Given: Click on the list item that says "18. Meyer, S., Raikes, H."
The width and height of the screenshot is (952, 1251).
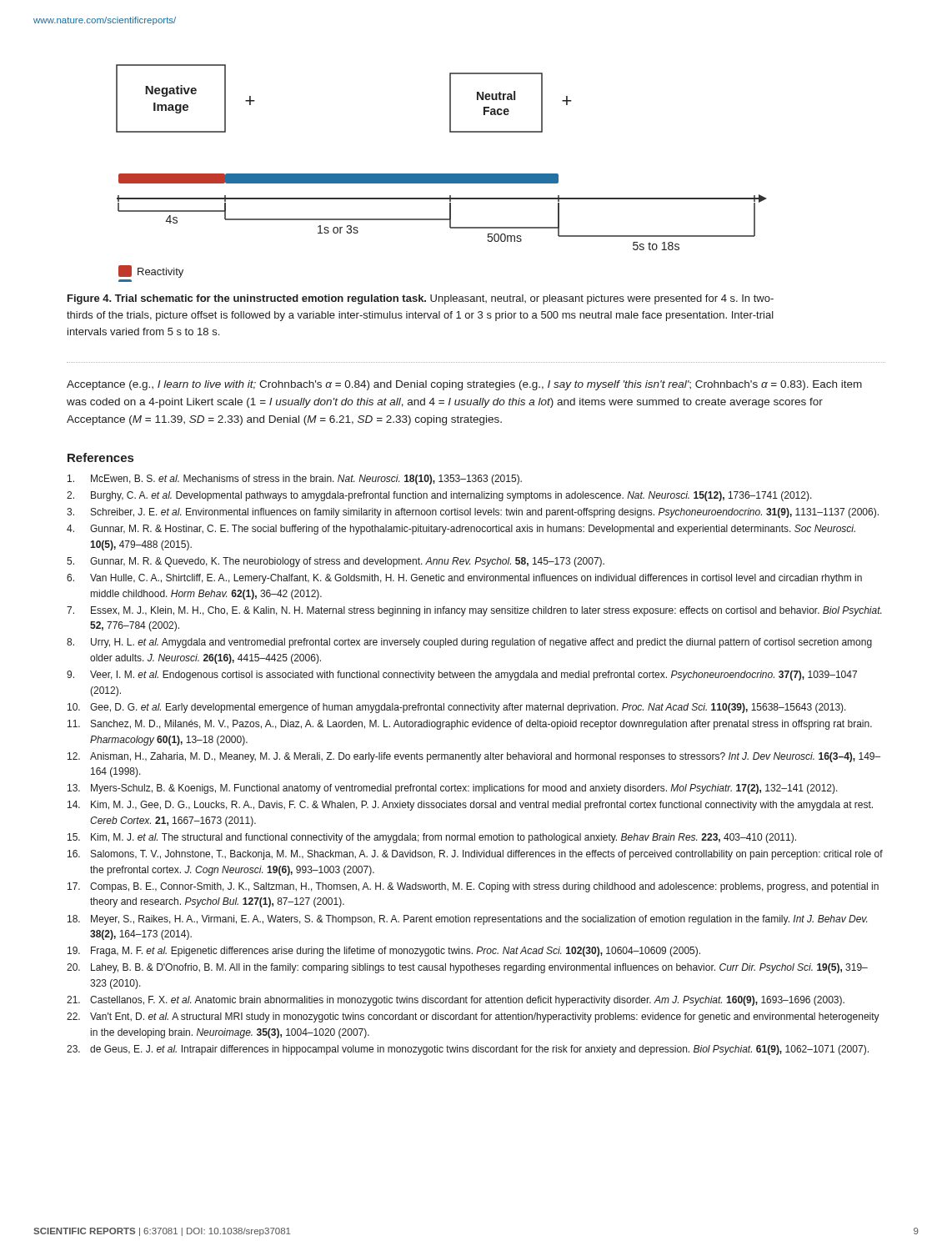Looking at the screenshot, I should coord(468,926).
